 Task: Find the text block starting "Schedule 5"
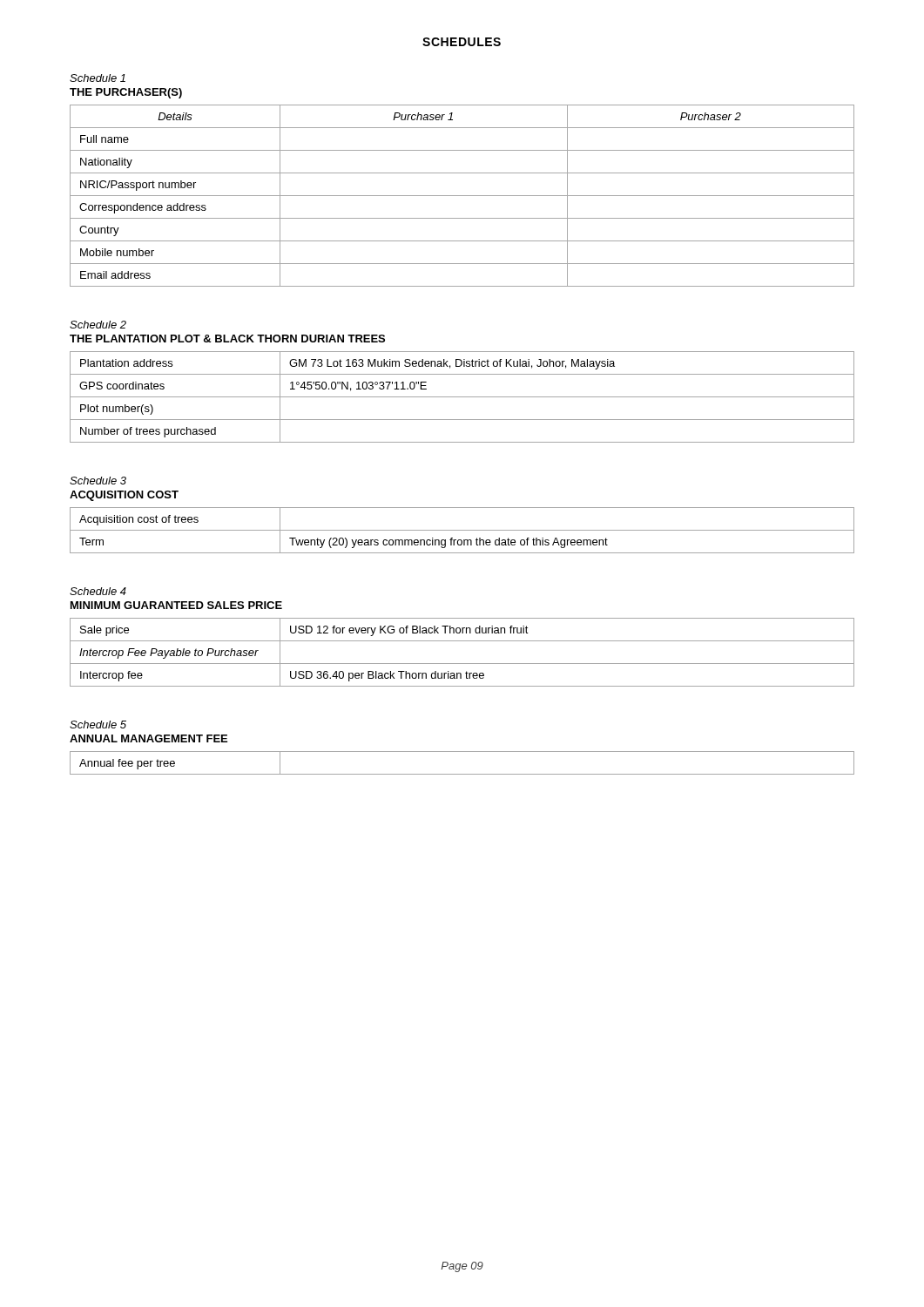[98, 724]
